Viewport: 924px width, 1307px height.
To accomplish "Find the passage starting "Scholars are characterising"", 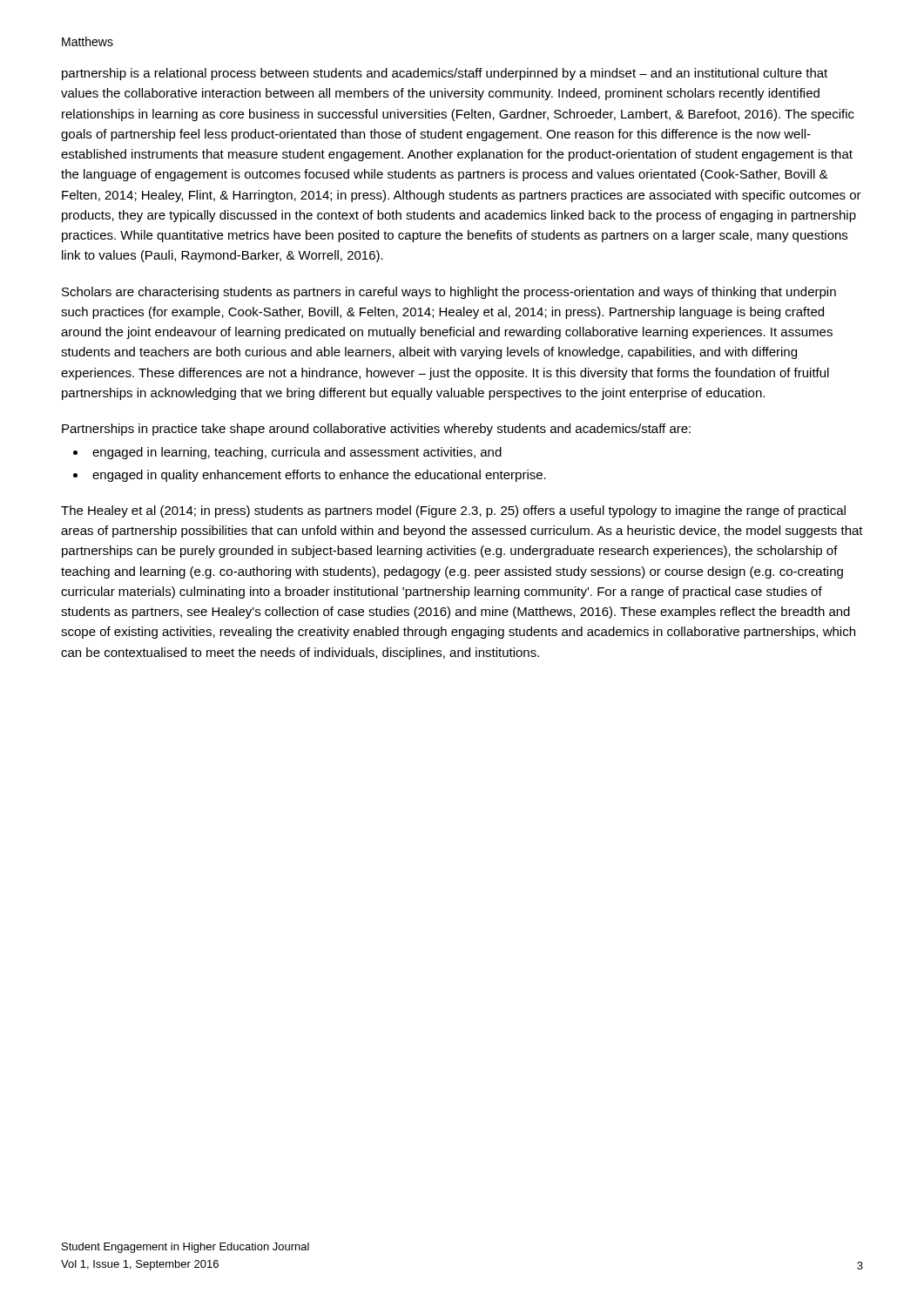I will pos(449,342).
